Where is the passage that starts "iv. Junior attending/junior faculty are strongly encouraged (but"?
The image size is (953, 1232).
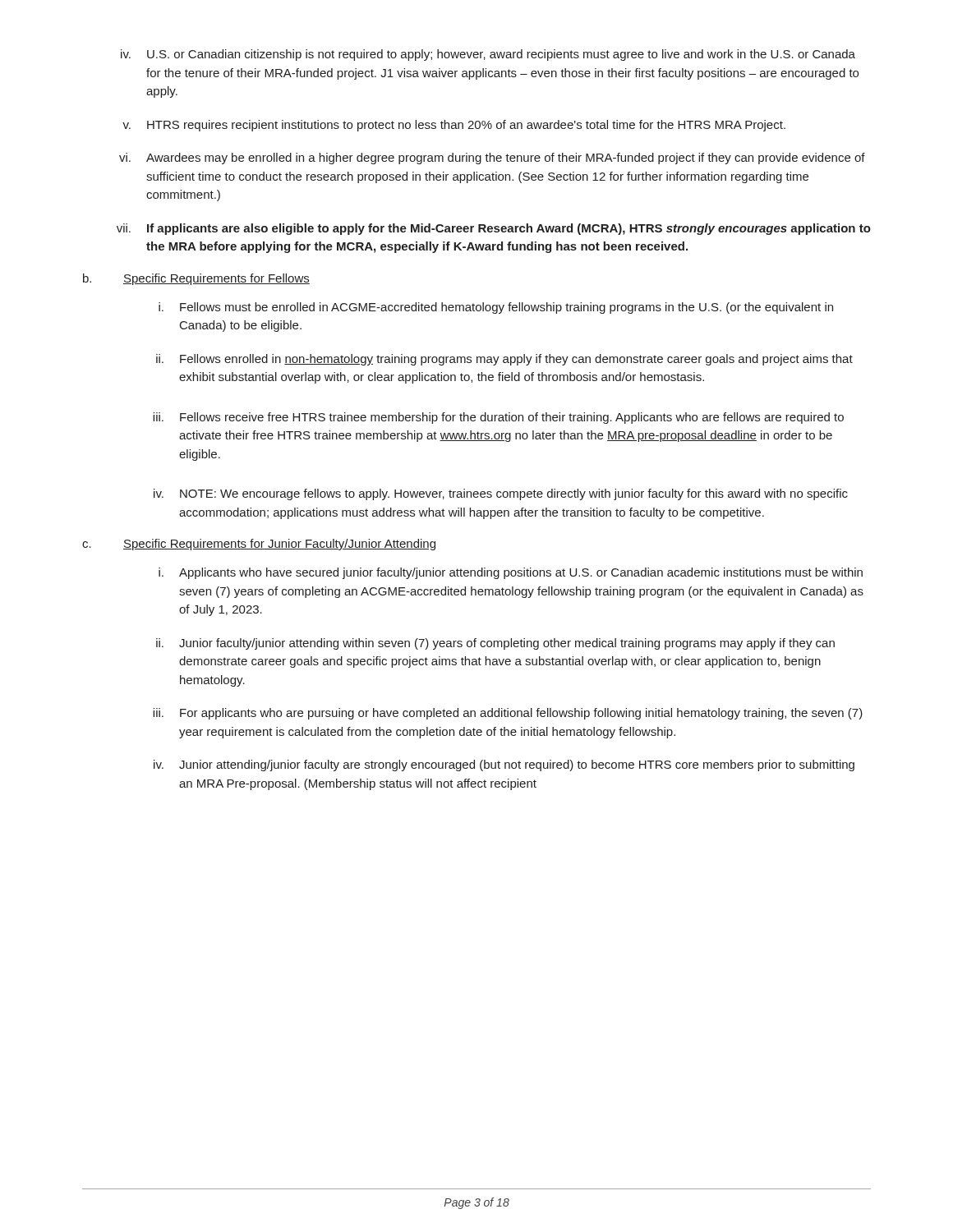(x=493, y=774)
